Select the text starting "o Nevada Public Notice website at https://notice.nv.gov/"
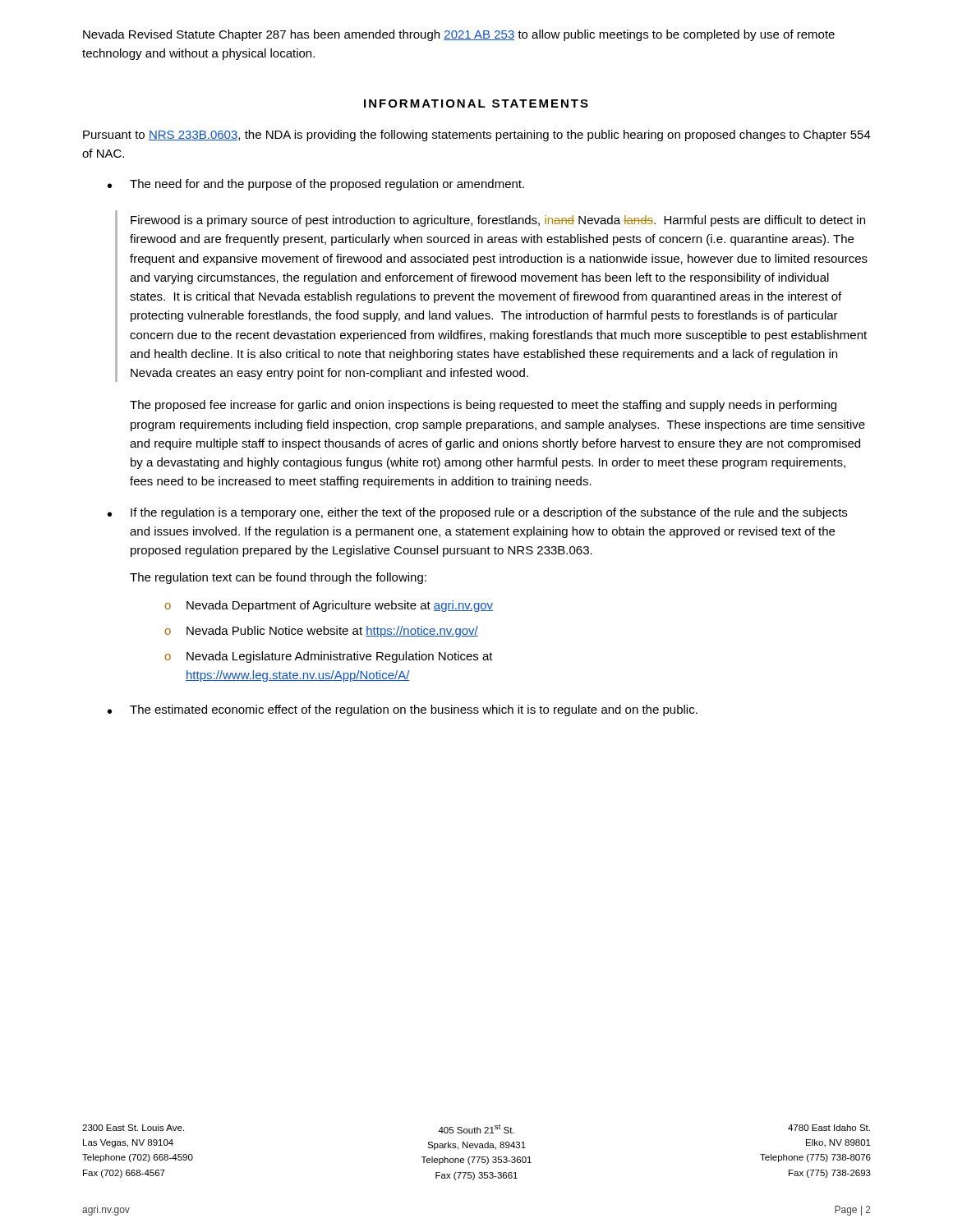The image size is (953, 1232). [x=321, y=632]
